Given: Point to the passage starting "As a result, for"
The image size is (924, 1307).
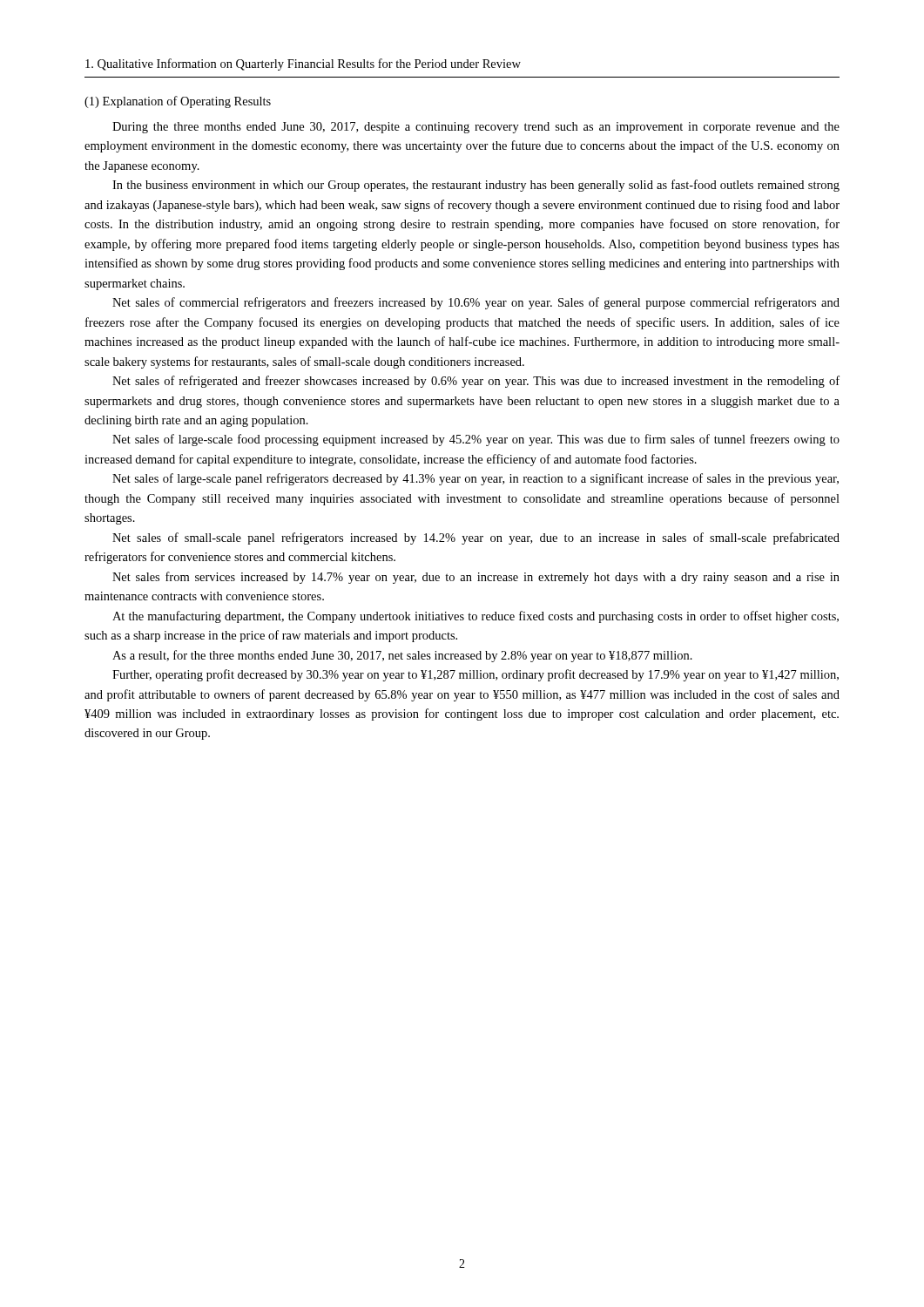Looking at the screenshot, I should tap(402, 655).
